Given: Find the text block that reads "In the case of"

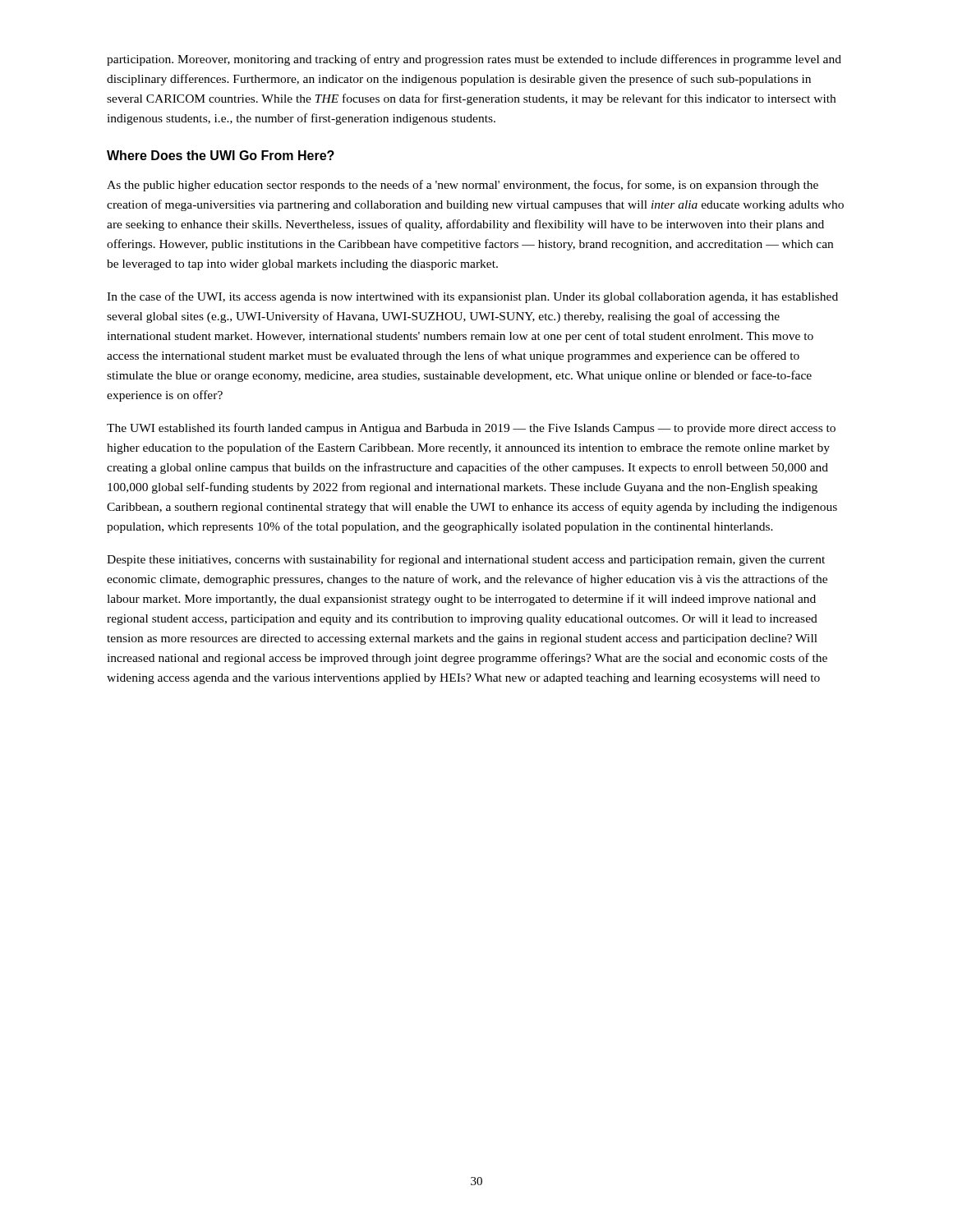Looking at the screenshot, I should 472,345.
